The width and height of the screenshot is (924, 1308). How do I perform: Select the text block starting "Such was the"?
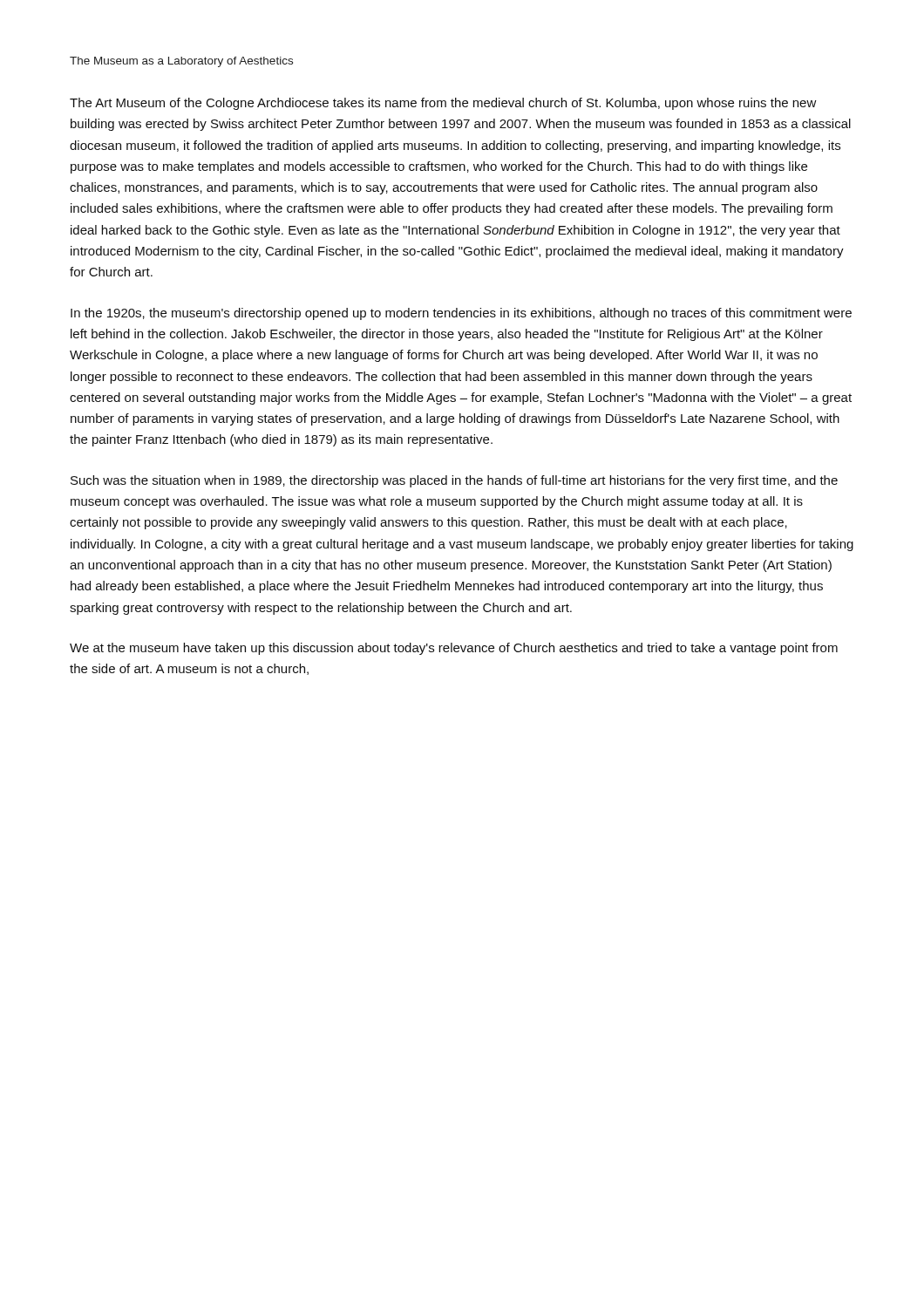pos(462,543)
